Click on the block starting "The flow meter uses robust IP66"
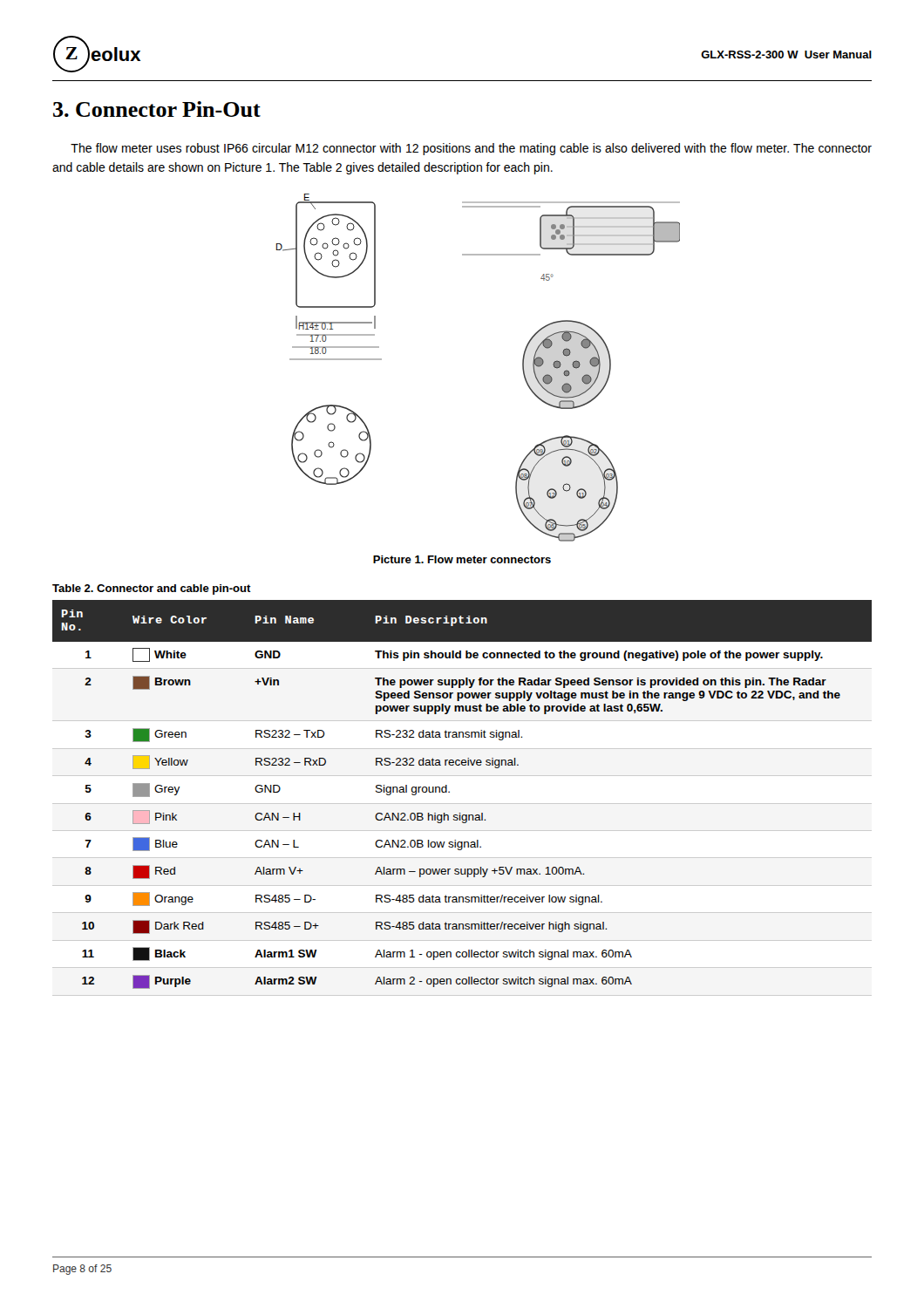924x1308 pixels. pyautogui.click(x=462, y=158)
